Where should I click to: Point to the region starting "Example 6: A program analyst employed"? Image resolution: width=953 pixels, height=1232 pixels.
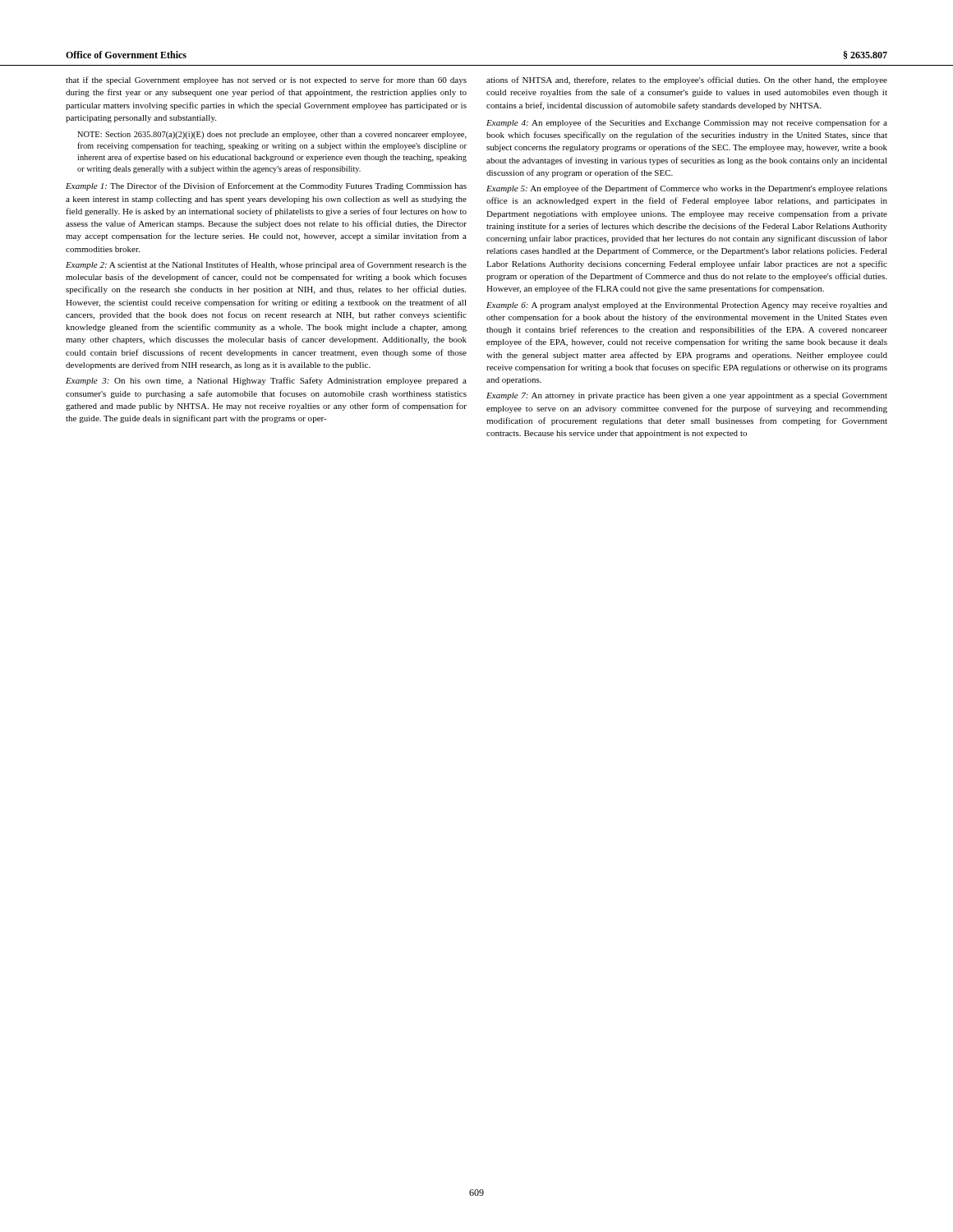[687, 342]
